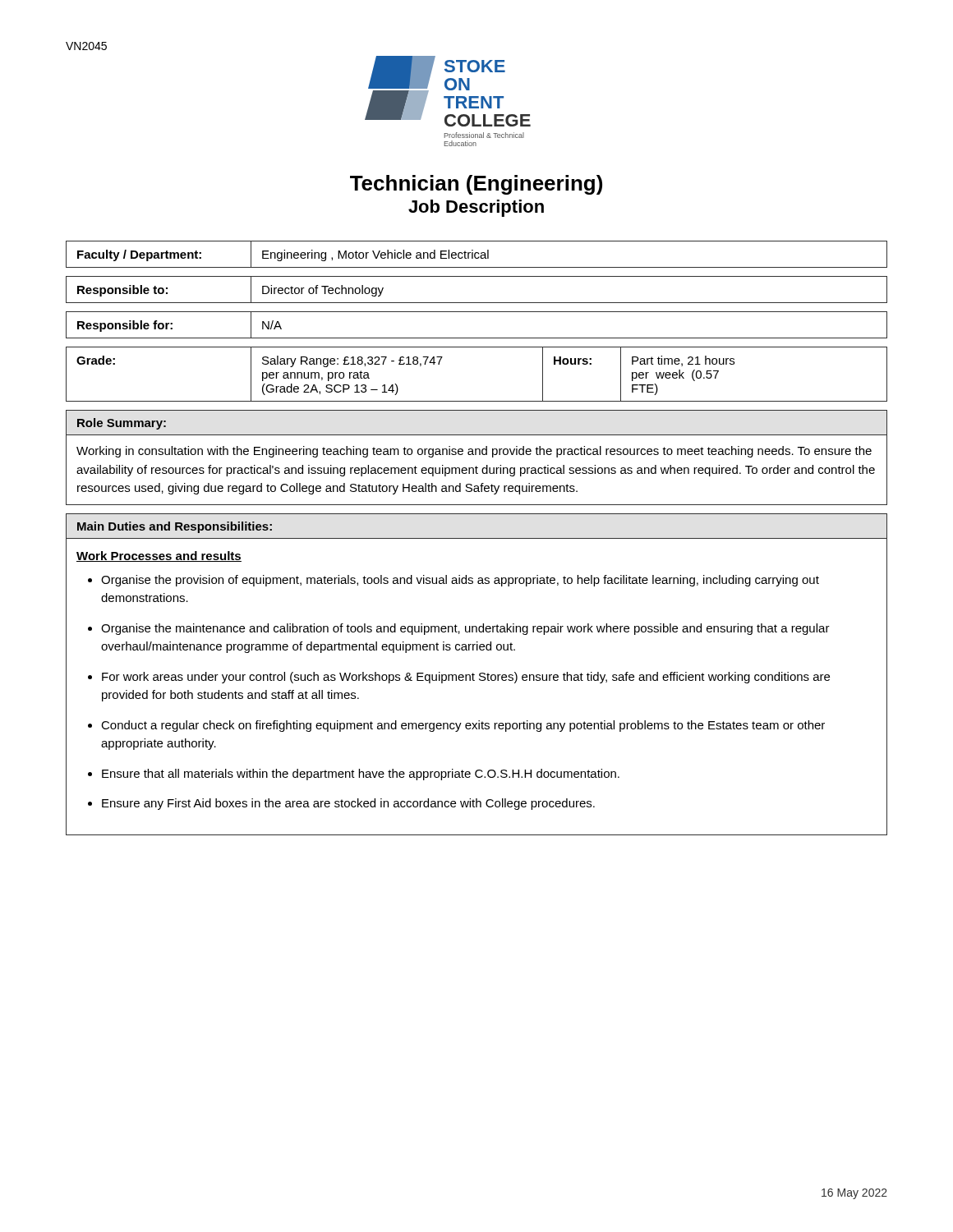The height and width of the screenshot is (1232, 953).
Task: Click on the element starting "Technician (Engineering) Job Description"
Action: (x=476, y=194)
